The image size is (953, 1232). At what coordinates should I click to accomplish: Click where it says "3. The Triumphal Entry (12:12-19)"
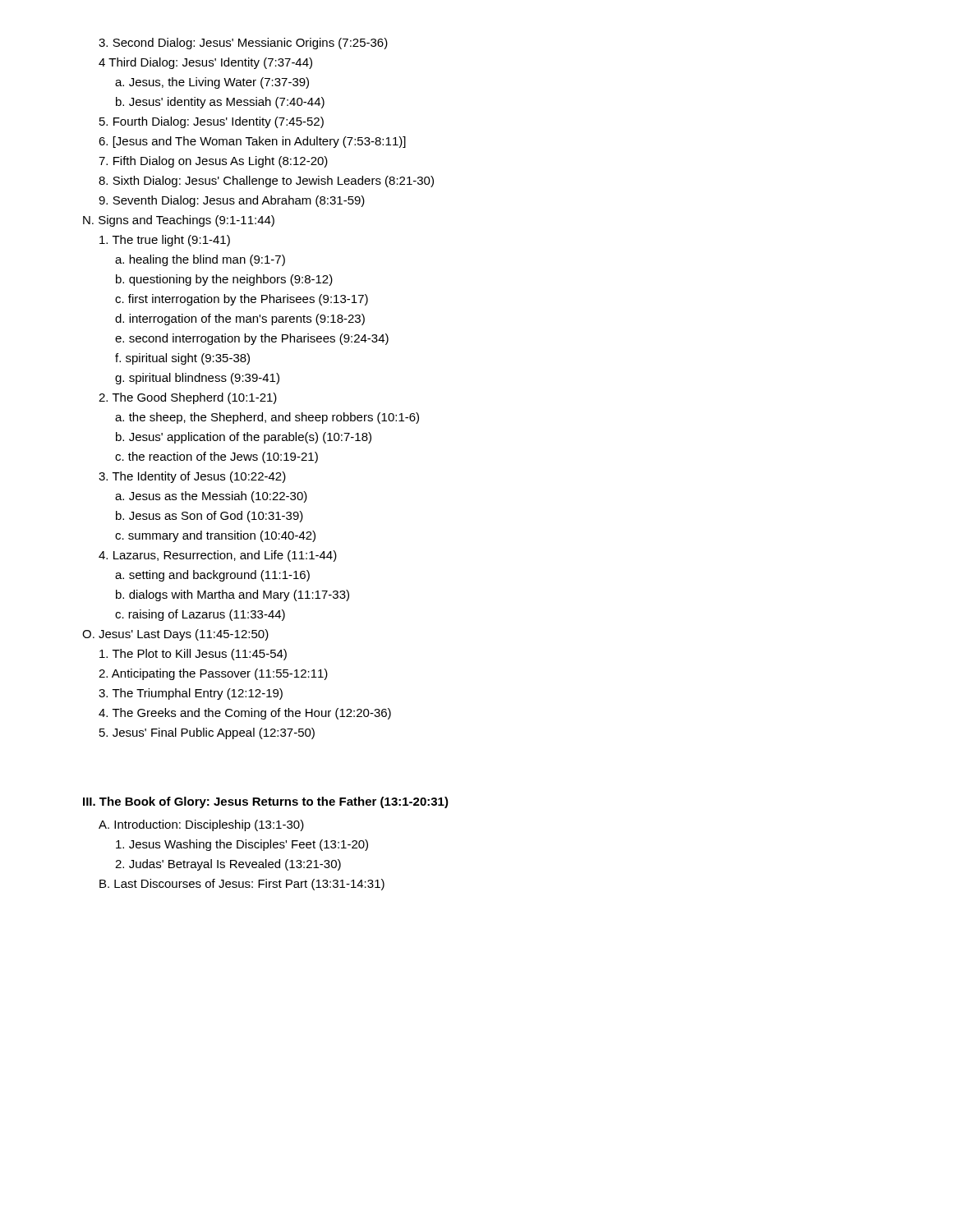pos(191,693)
